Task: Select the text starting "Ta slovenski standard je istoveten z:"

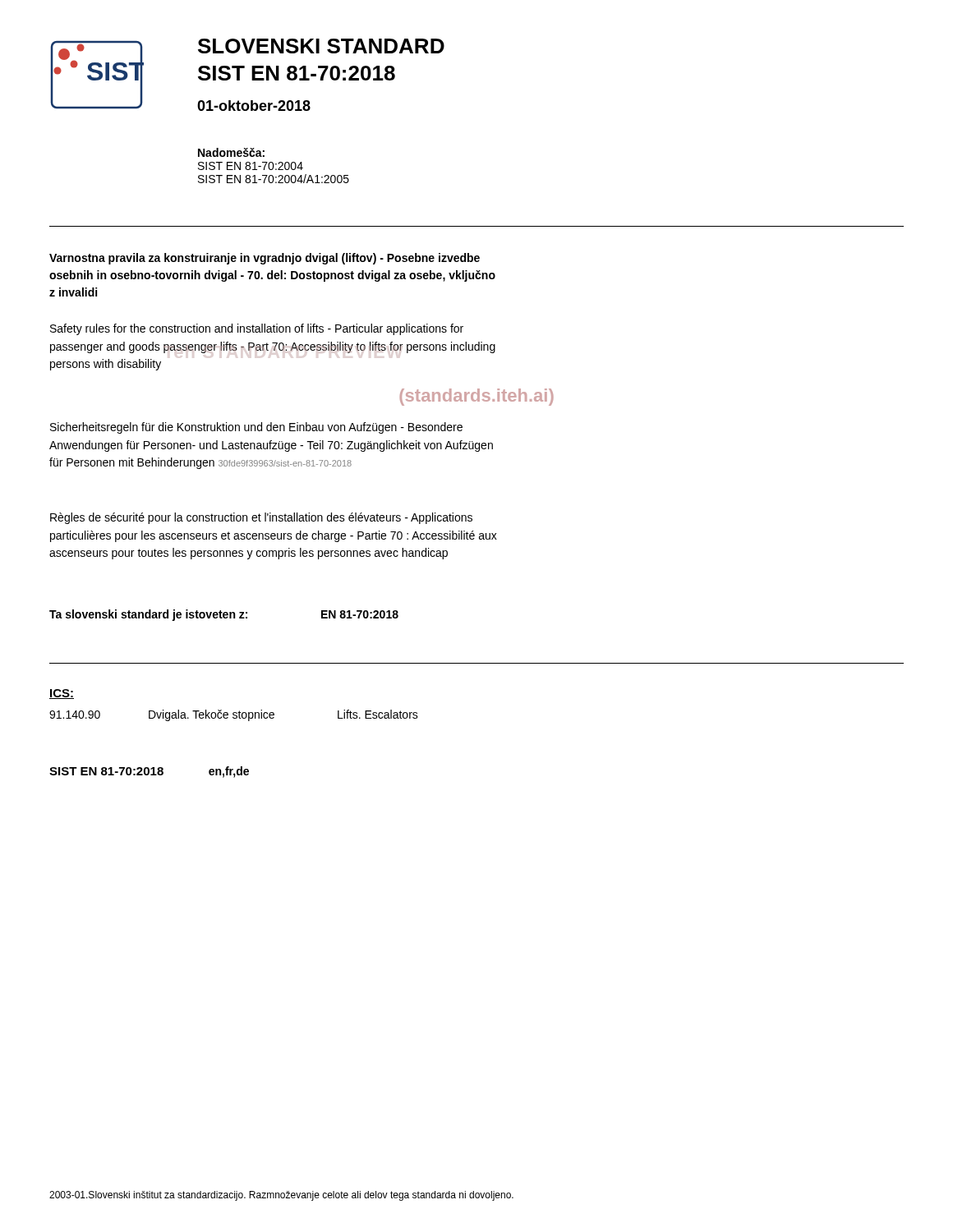Action: click(224, 615)
